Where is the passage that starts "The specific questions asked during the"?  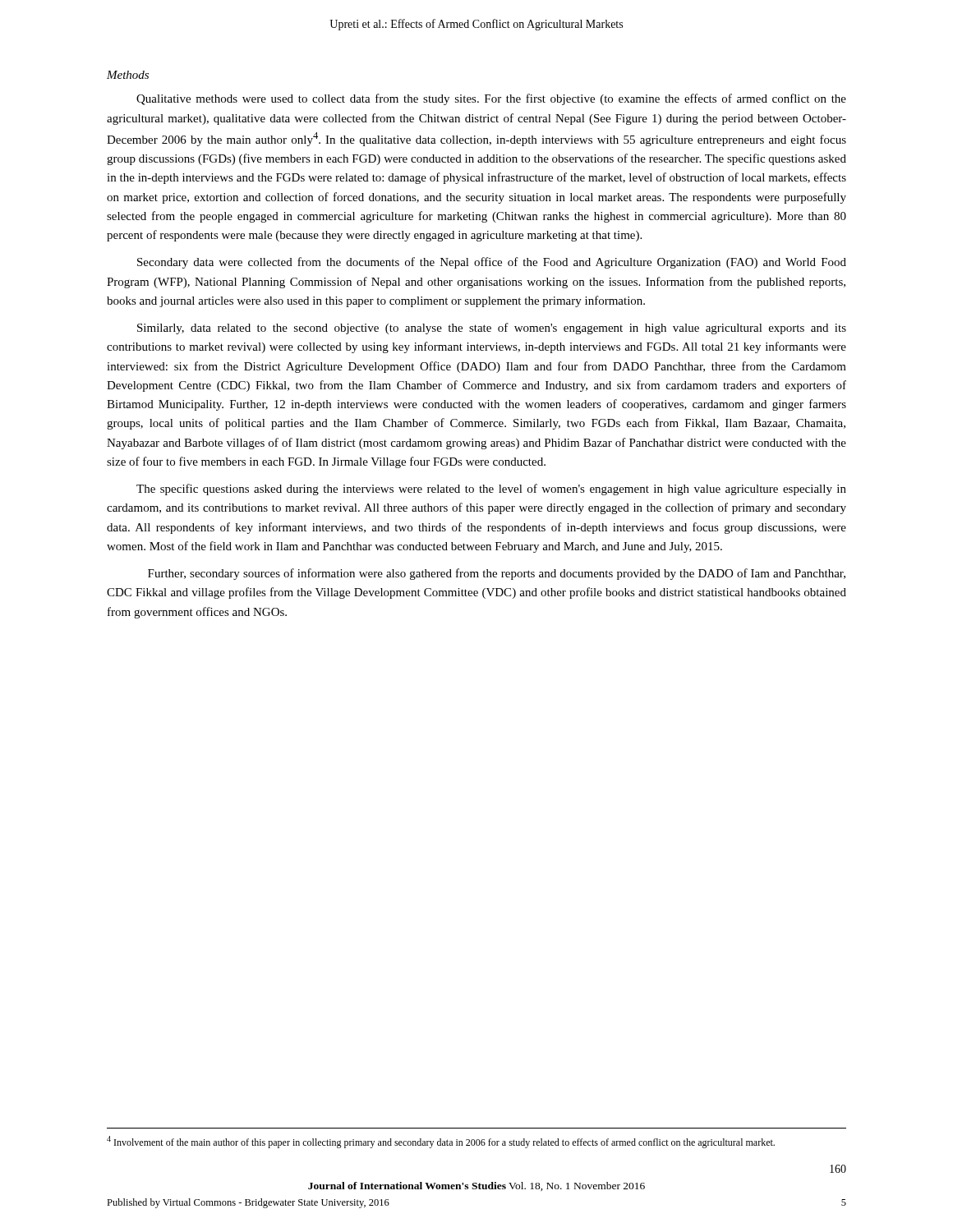click(x=476, y=517)
